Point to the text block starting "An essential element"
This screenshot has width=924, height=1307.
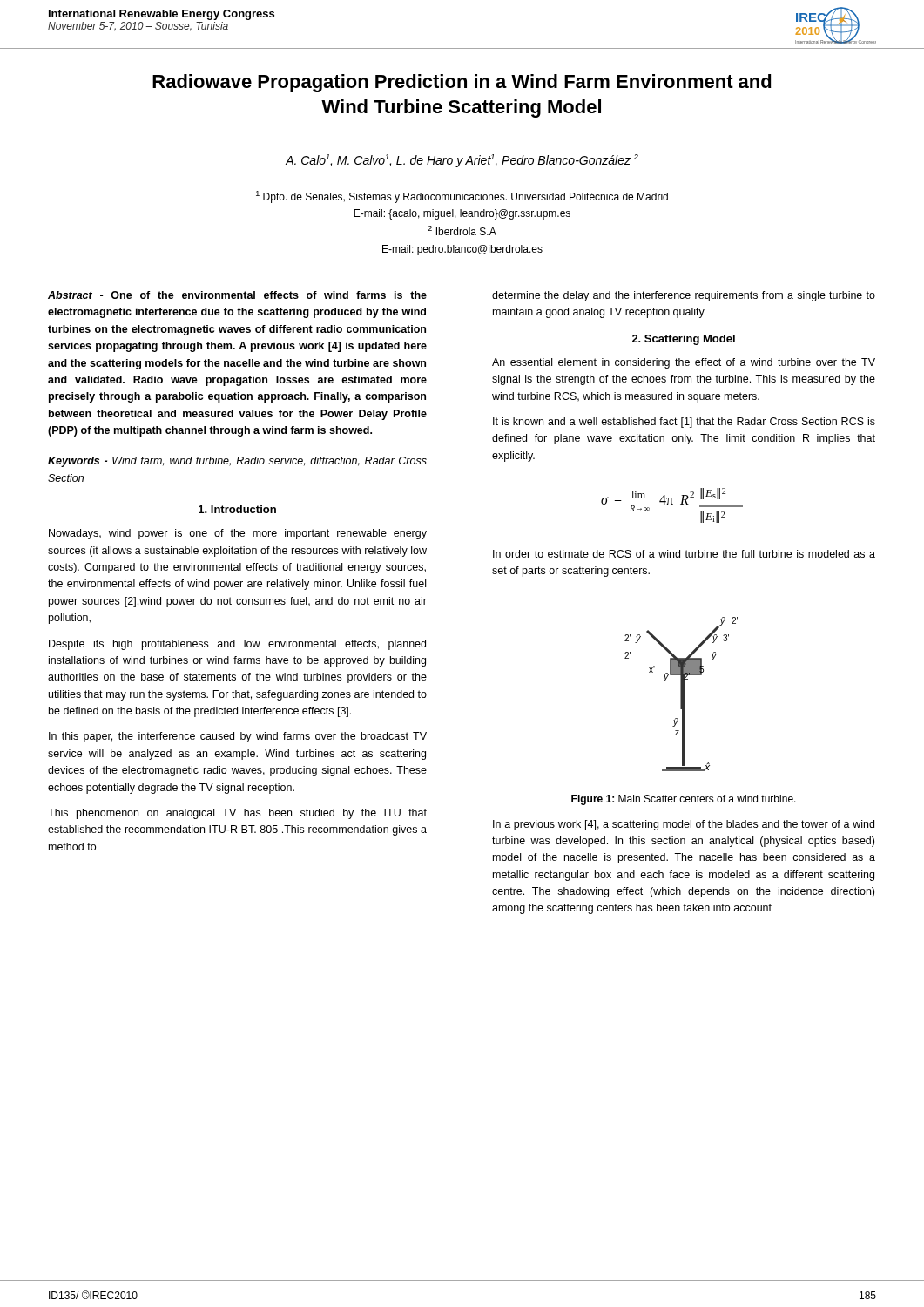684,379
